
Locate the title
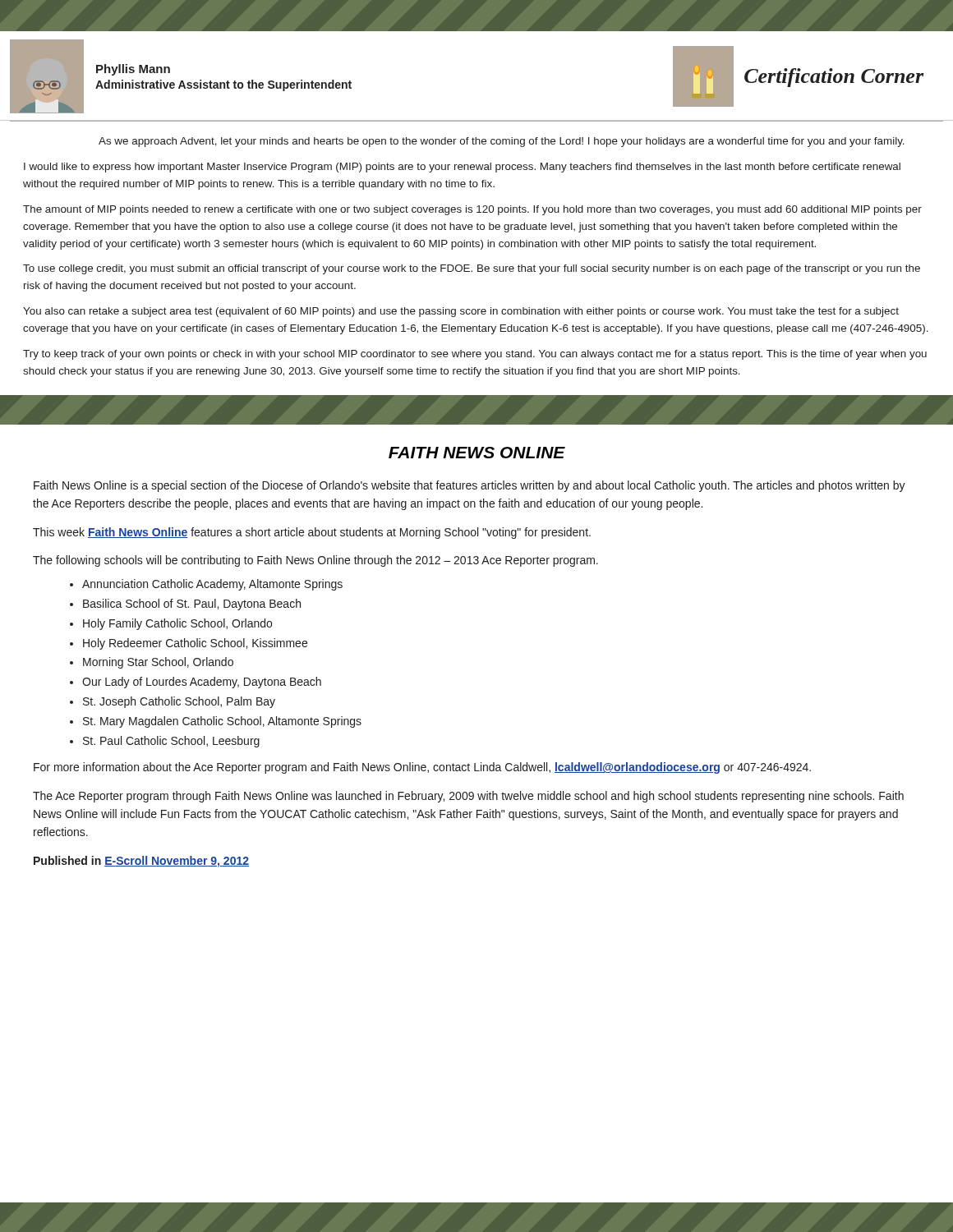coord(476,452)
